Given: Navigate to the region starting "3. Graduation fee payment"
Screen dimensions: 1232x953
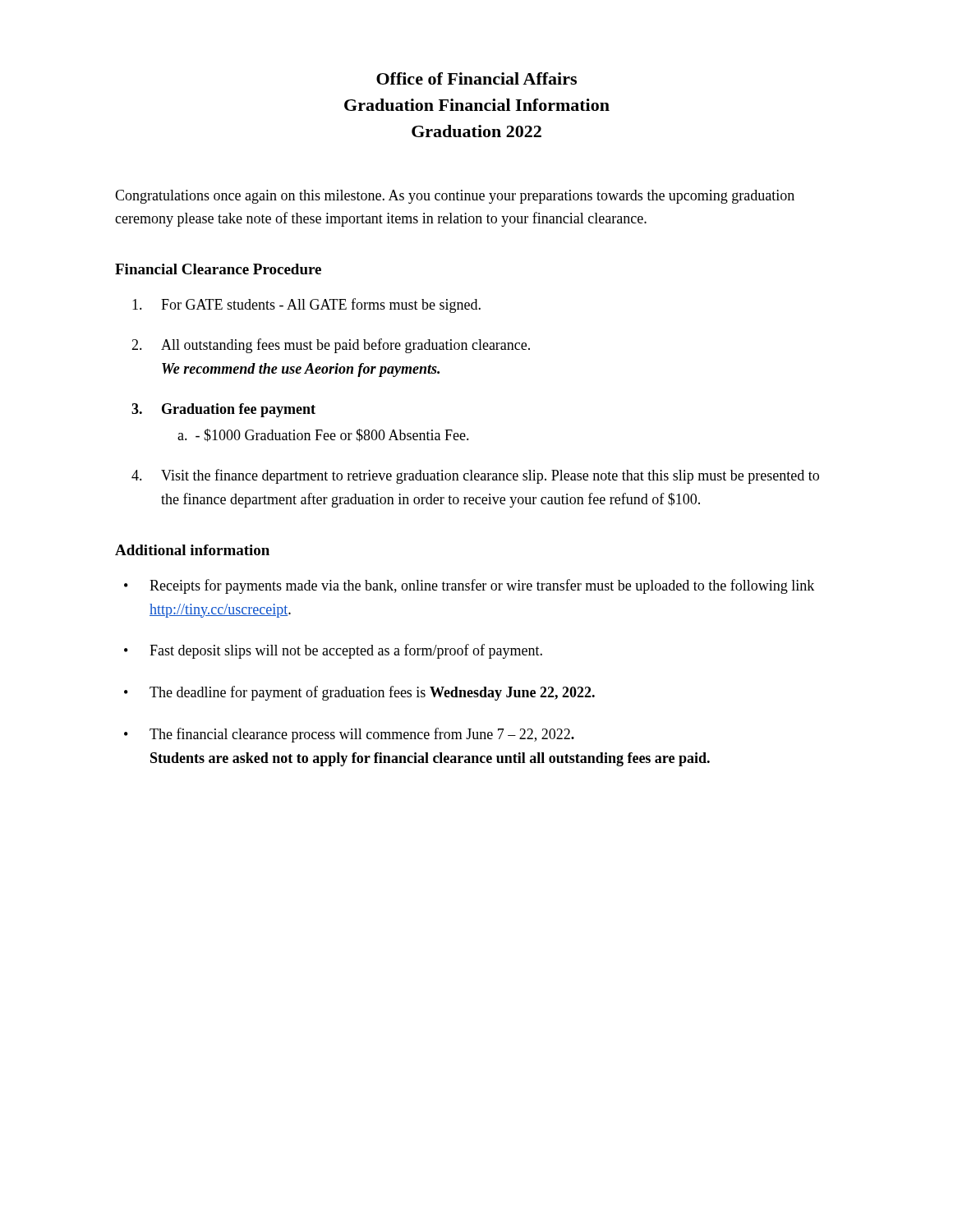Looking at the screenshot, I should [223, 410].
